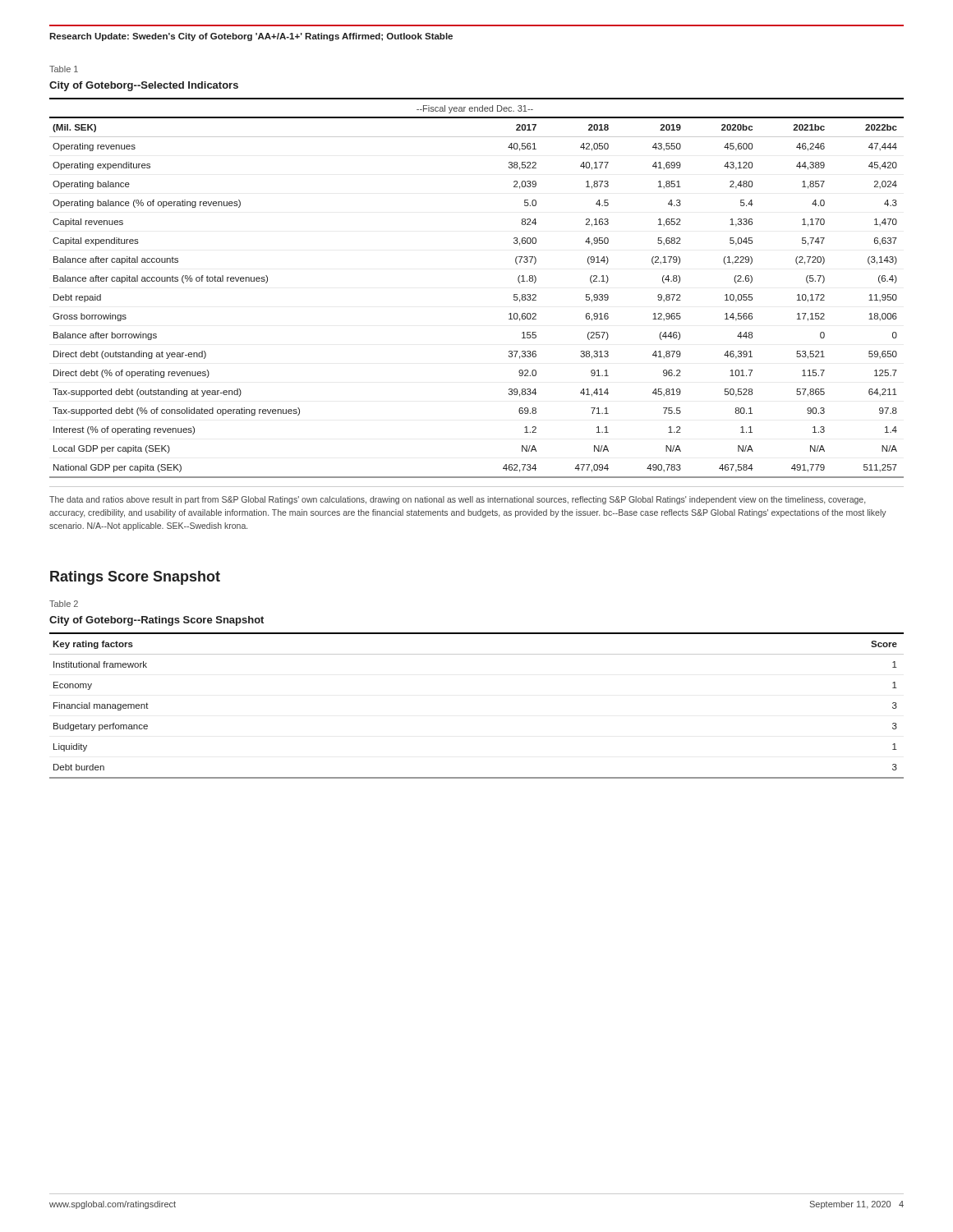The image size is (953, 1232).
Task: Point to the section header beginning "City of Goteborg--Ratings Score"
Action: (157, 620)
